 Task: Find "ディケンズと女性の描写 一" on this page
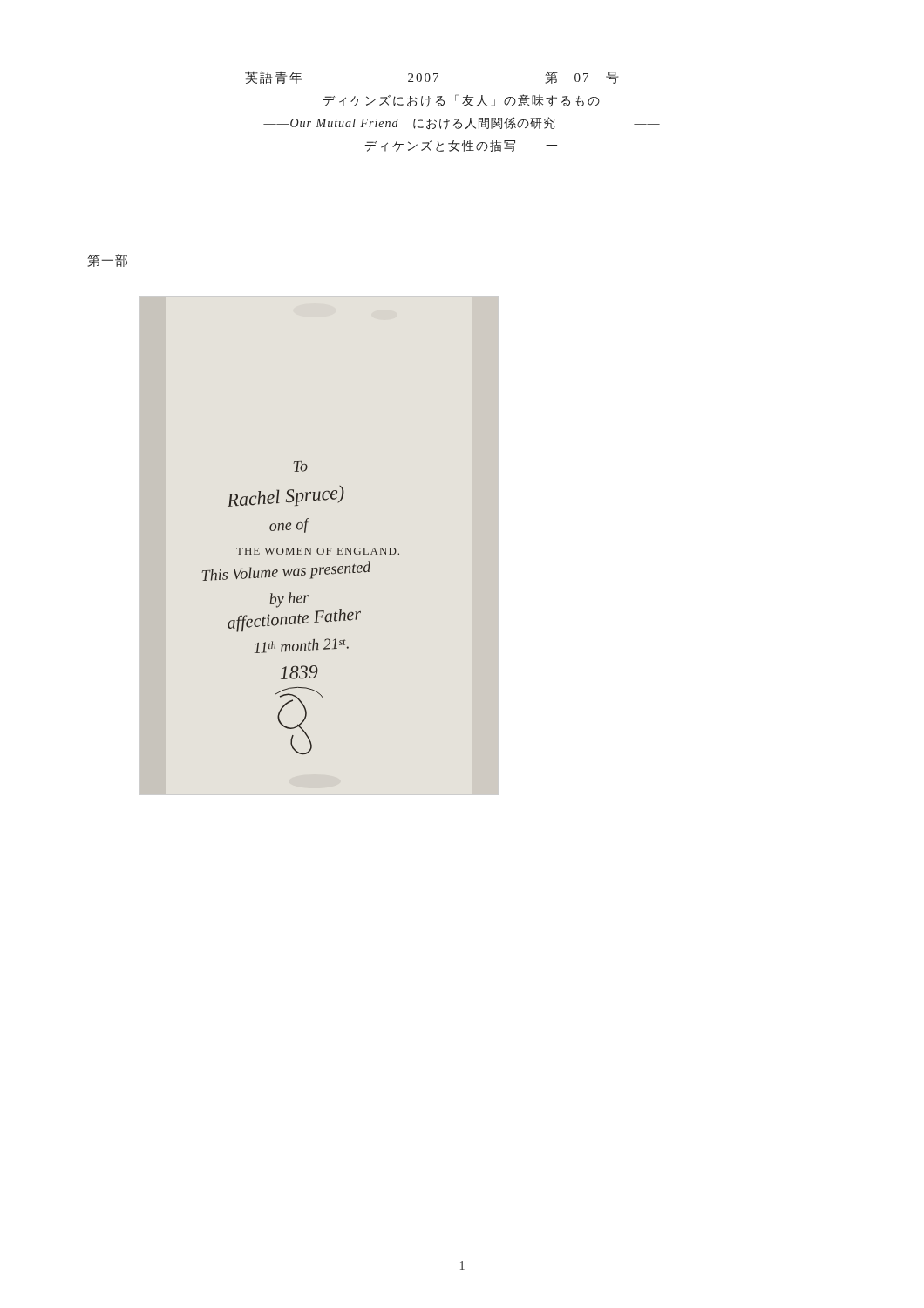tap(462, 146)
